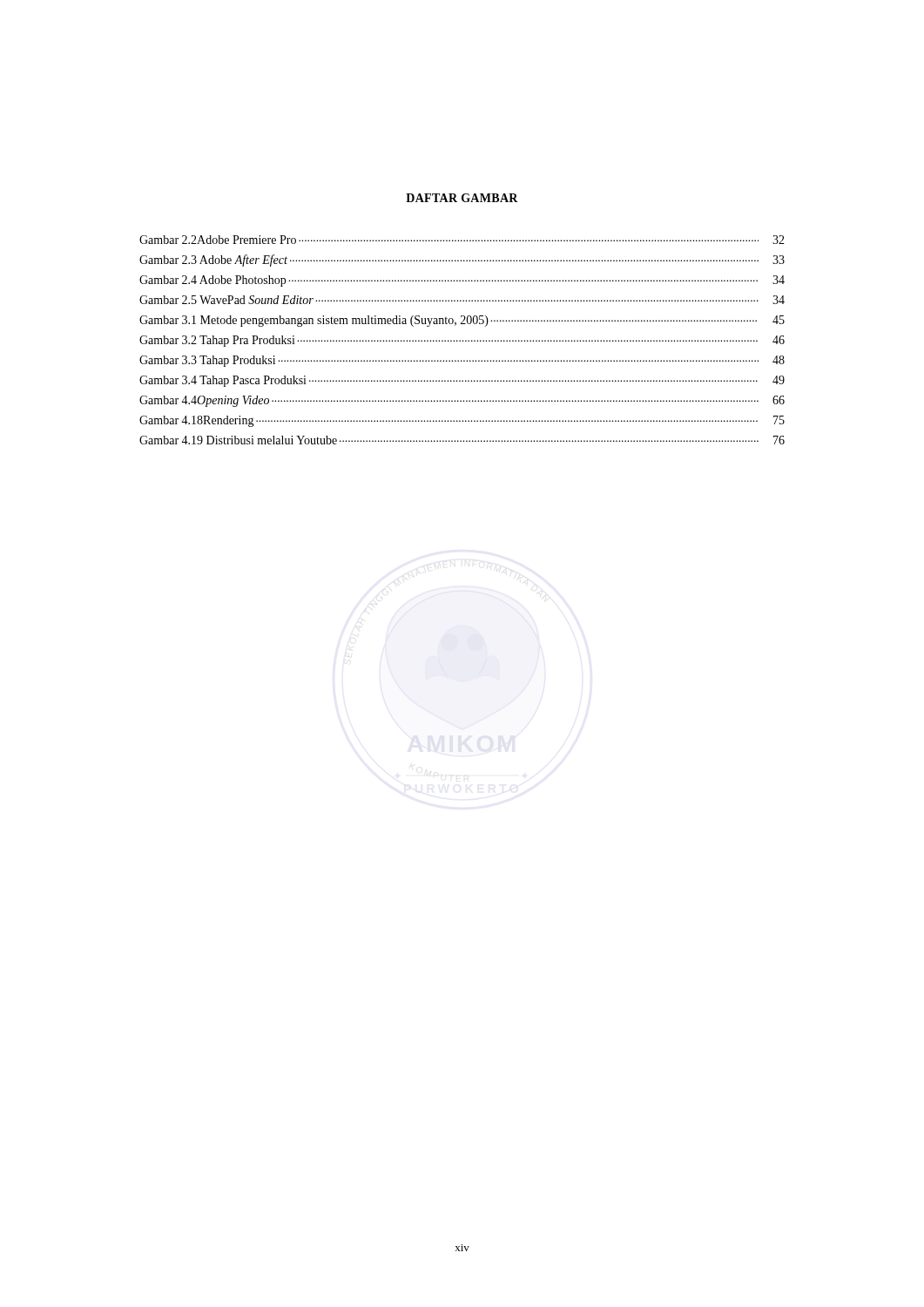Click on the section header that reads "DAFTAR GAMBAR"

click(462, 198)
